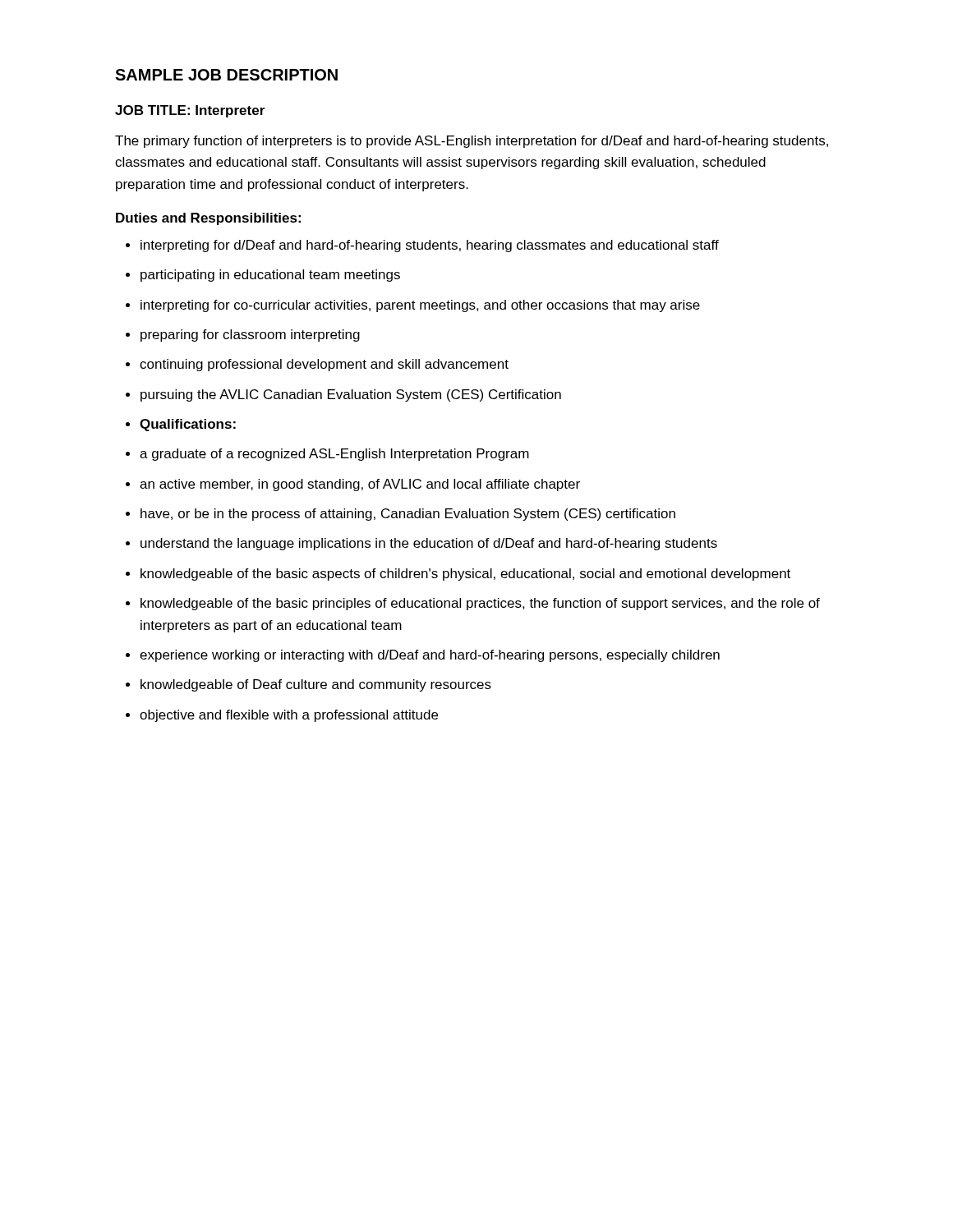Select the list item that says "pursuing the AVLIC Canadian"
Screen dimensions: 1232x953
click(x=489, y=395)
